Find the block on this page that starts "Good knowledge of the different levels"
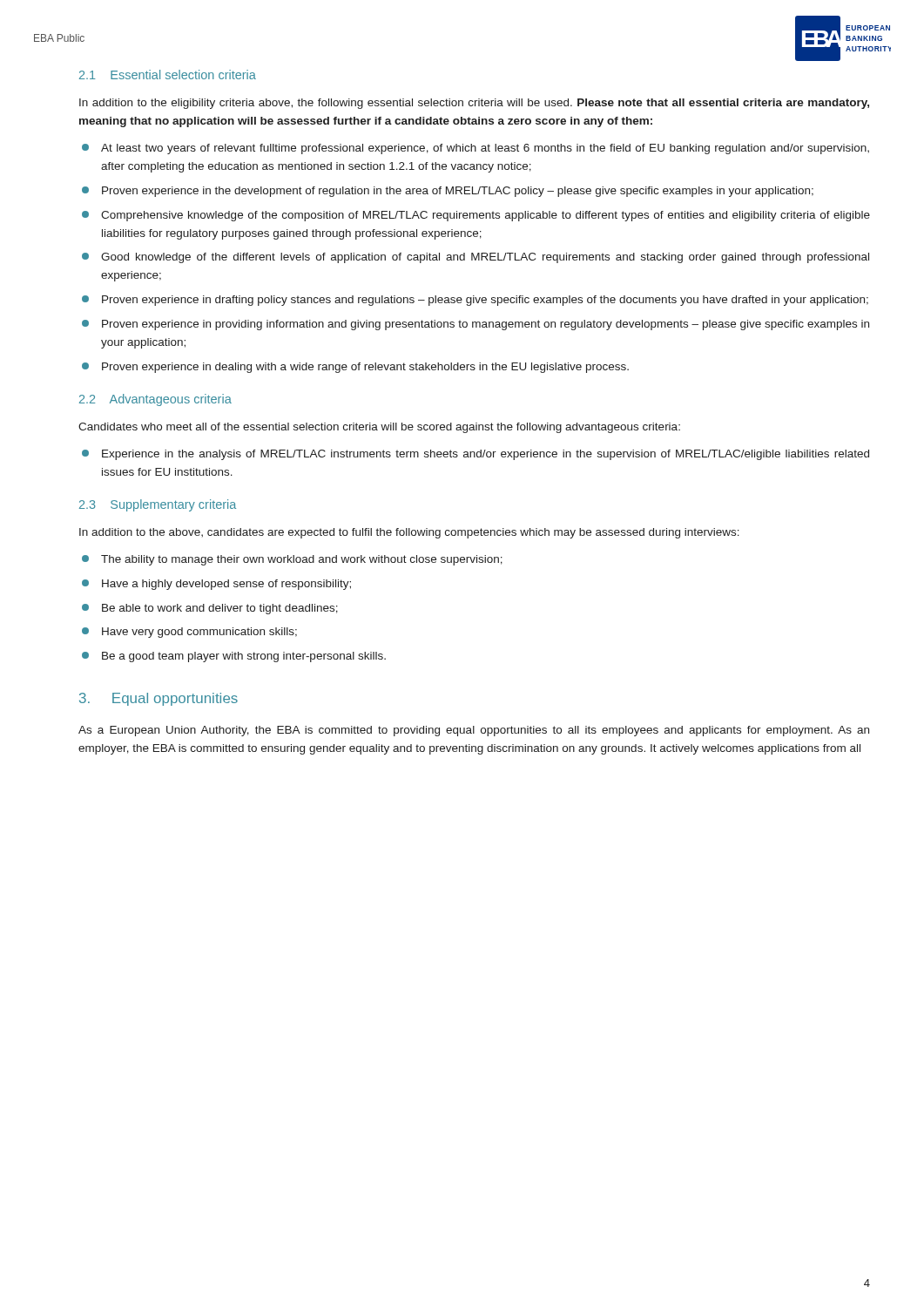This screenshot has width=924, height=1307. tap(476, 267)
